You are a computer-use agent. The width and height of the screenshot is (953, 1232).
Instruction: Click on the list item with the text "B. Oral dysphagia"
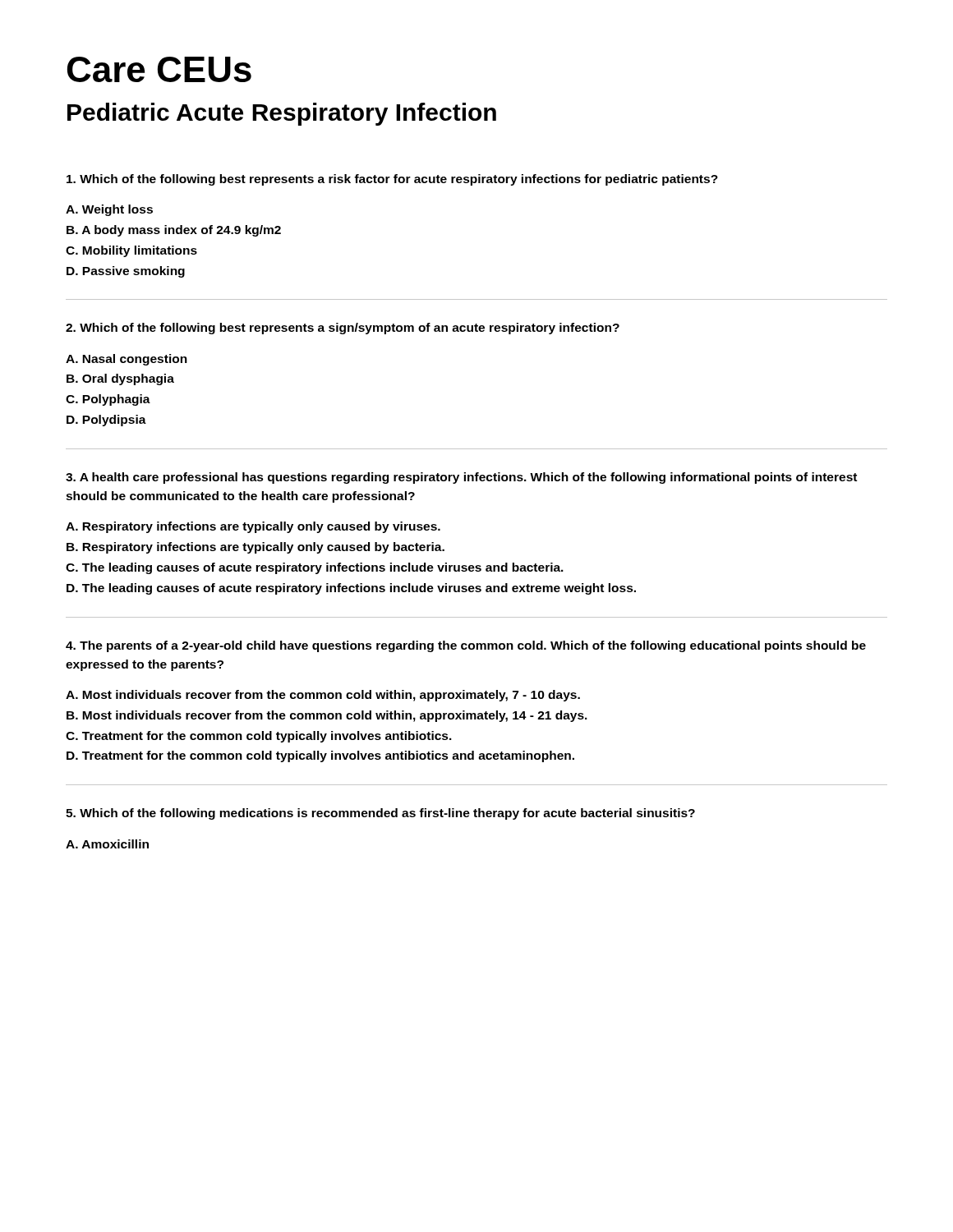click(x=120, y=379)
